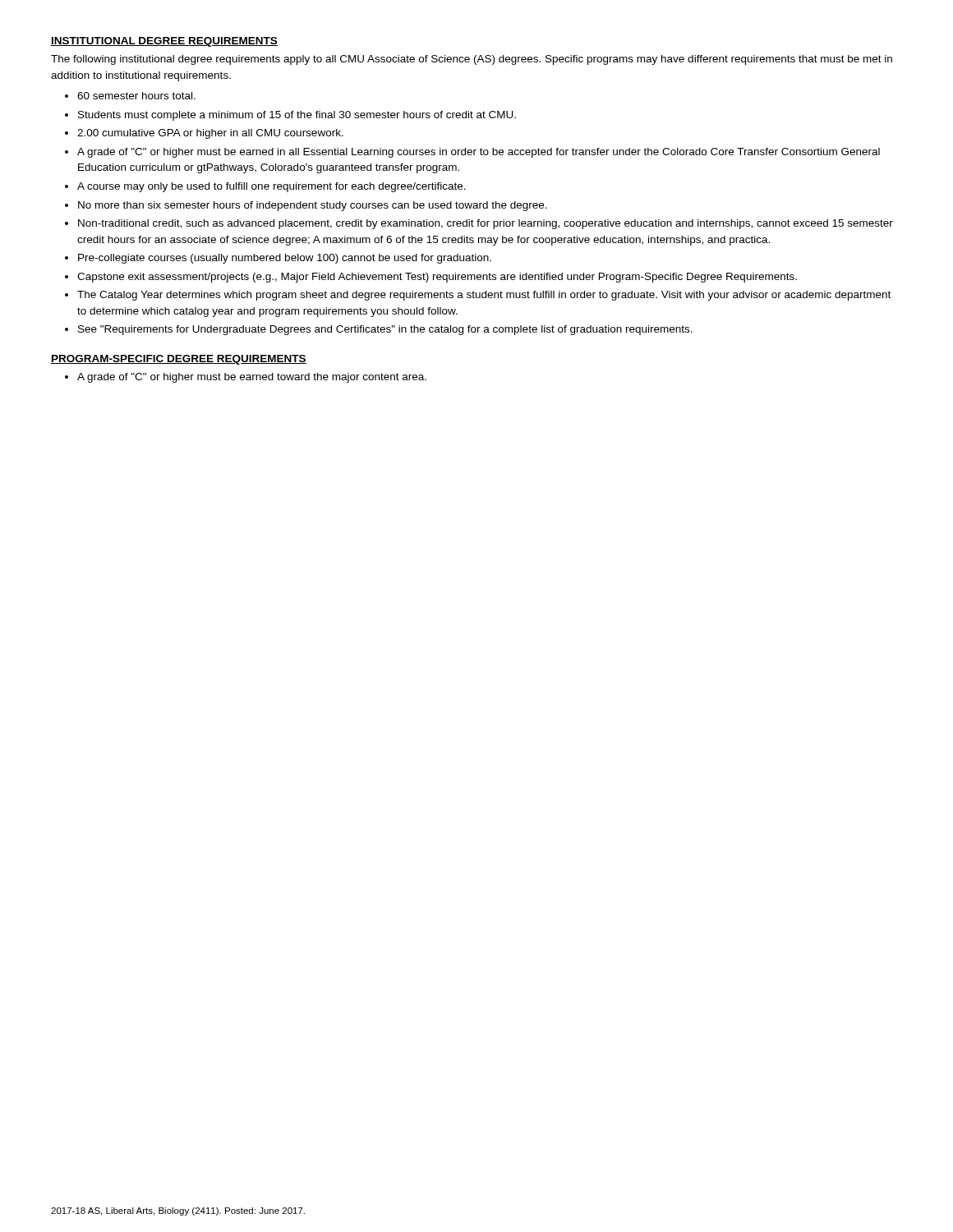Navigate to the passage starting "PROGRAM-SPECIFIC DEGREE REQUIREMENTS"

tap(178, 359)
